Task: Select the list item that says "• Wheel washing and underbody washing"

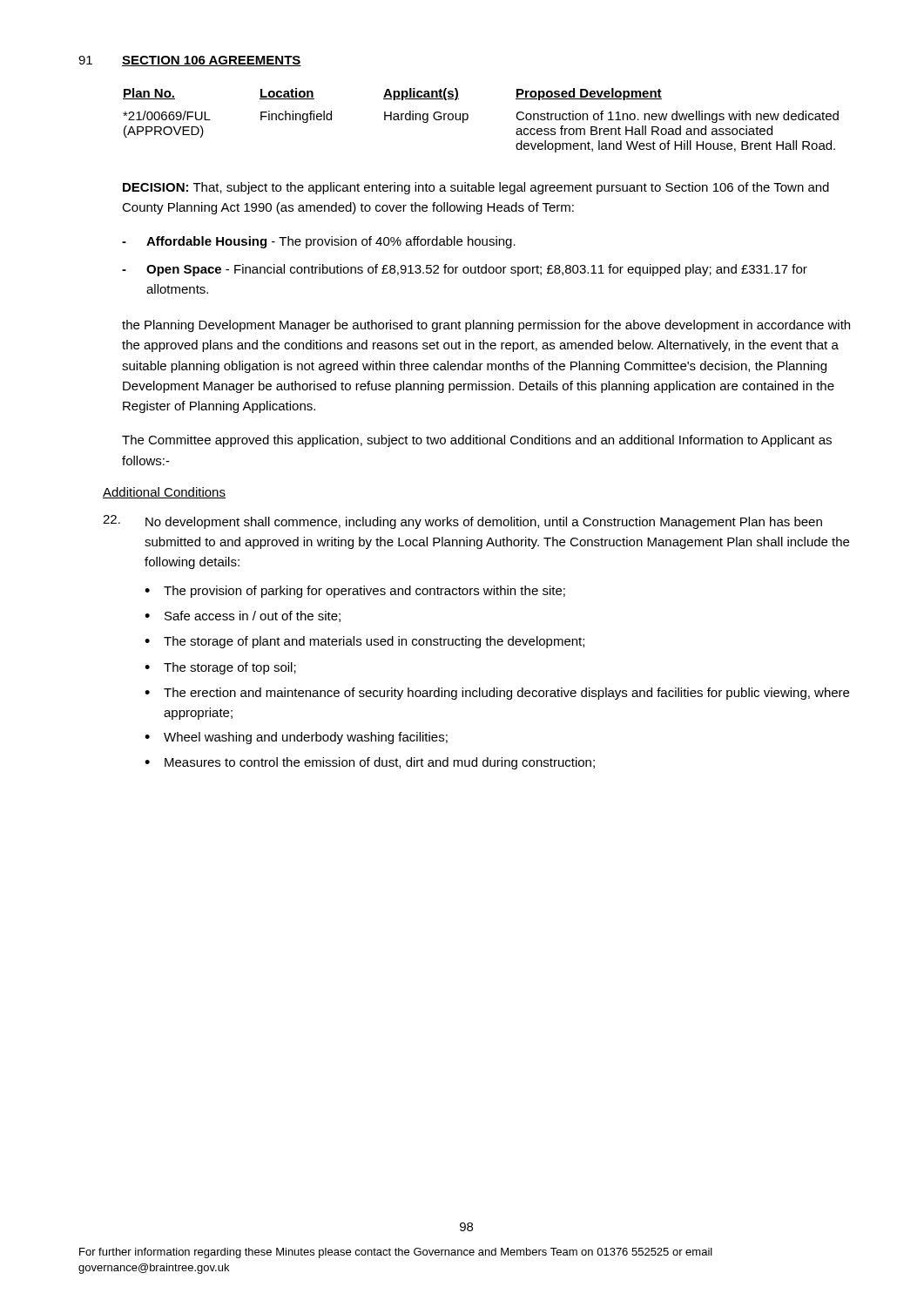Action: [297, 738]
